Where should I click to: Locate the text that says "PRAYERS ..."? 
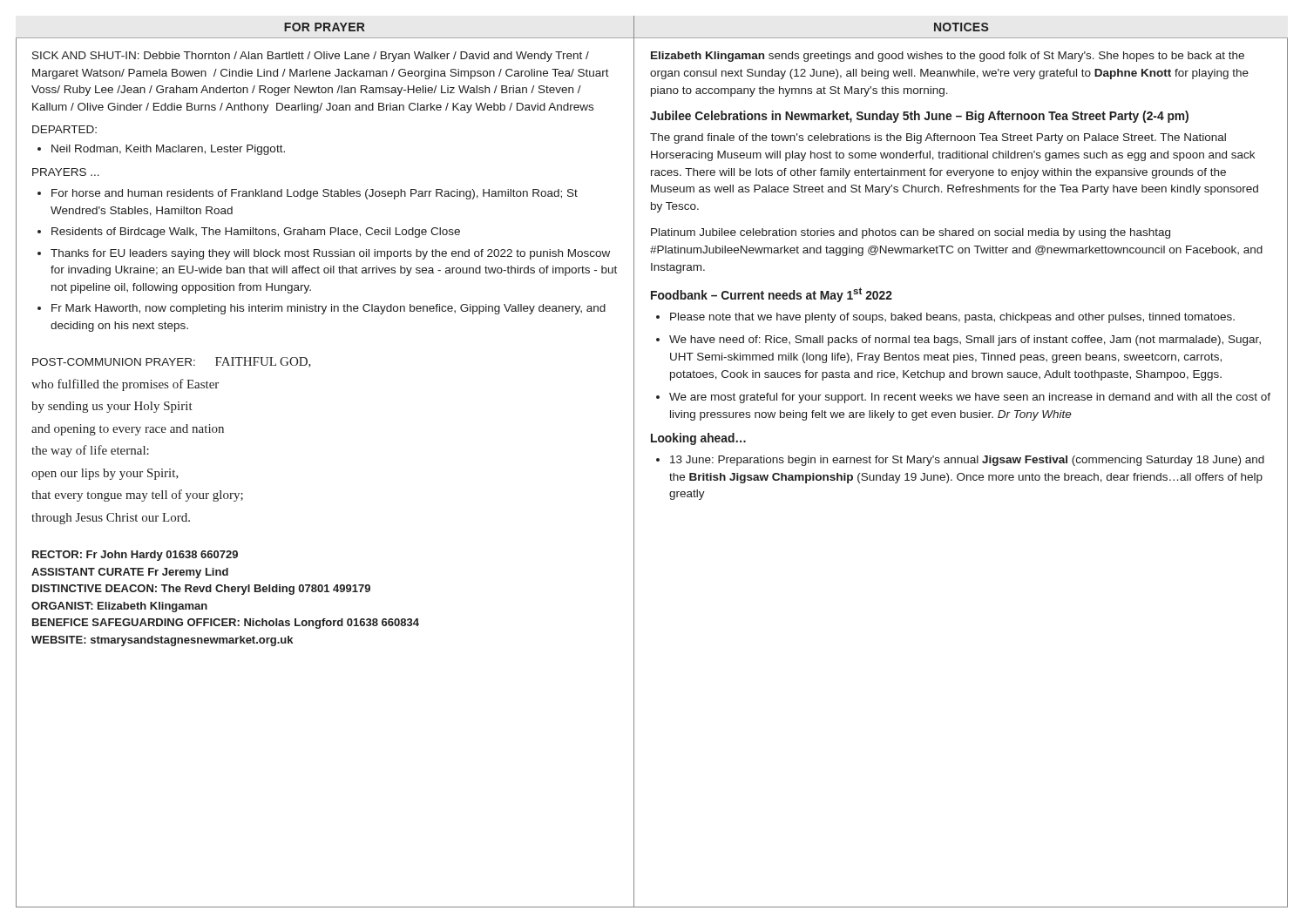coord(66,172)
